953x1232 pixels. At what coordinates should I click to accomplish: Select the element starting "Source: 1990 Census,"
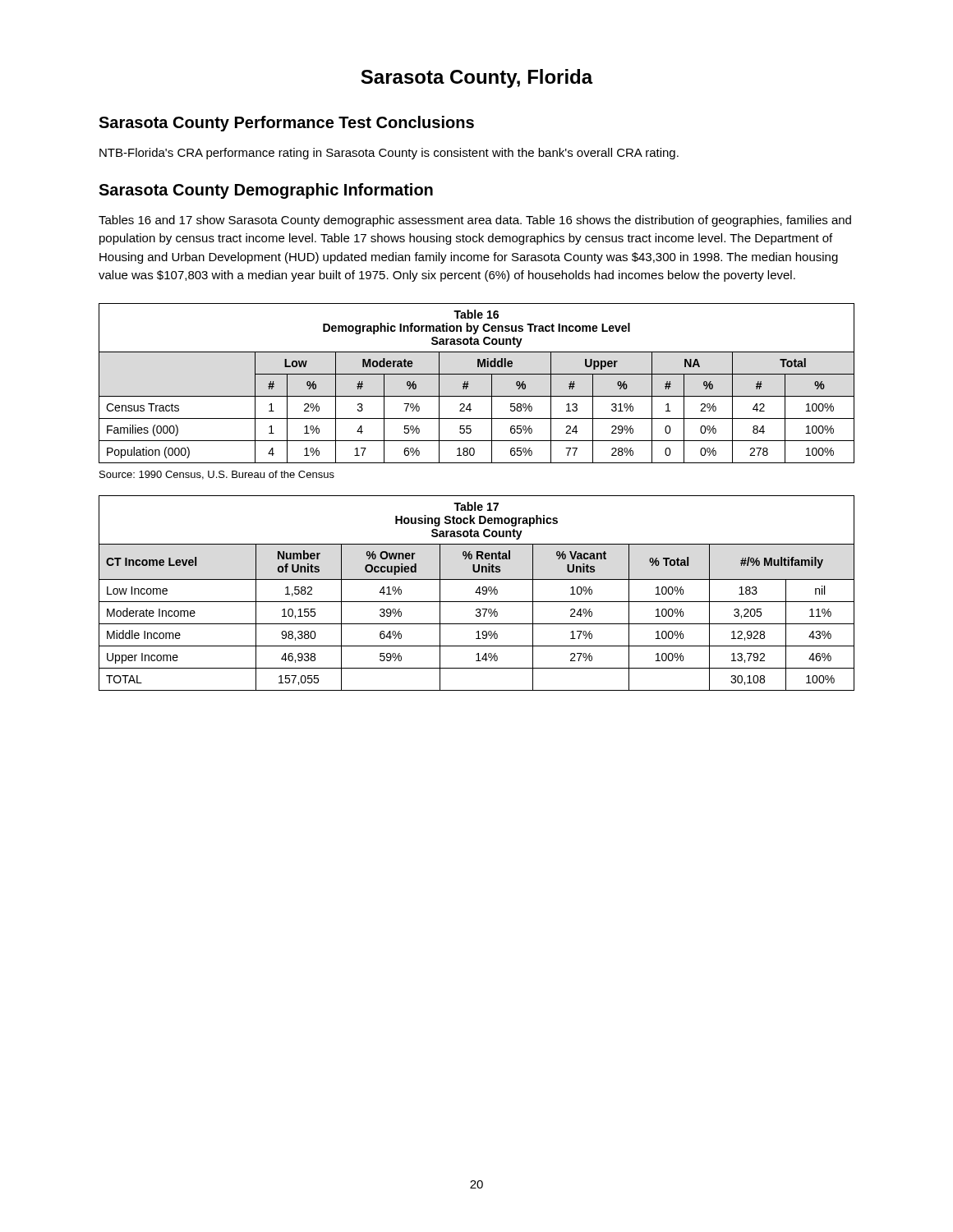pos(216,474)
